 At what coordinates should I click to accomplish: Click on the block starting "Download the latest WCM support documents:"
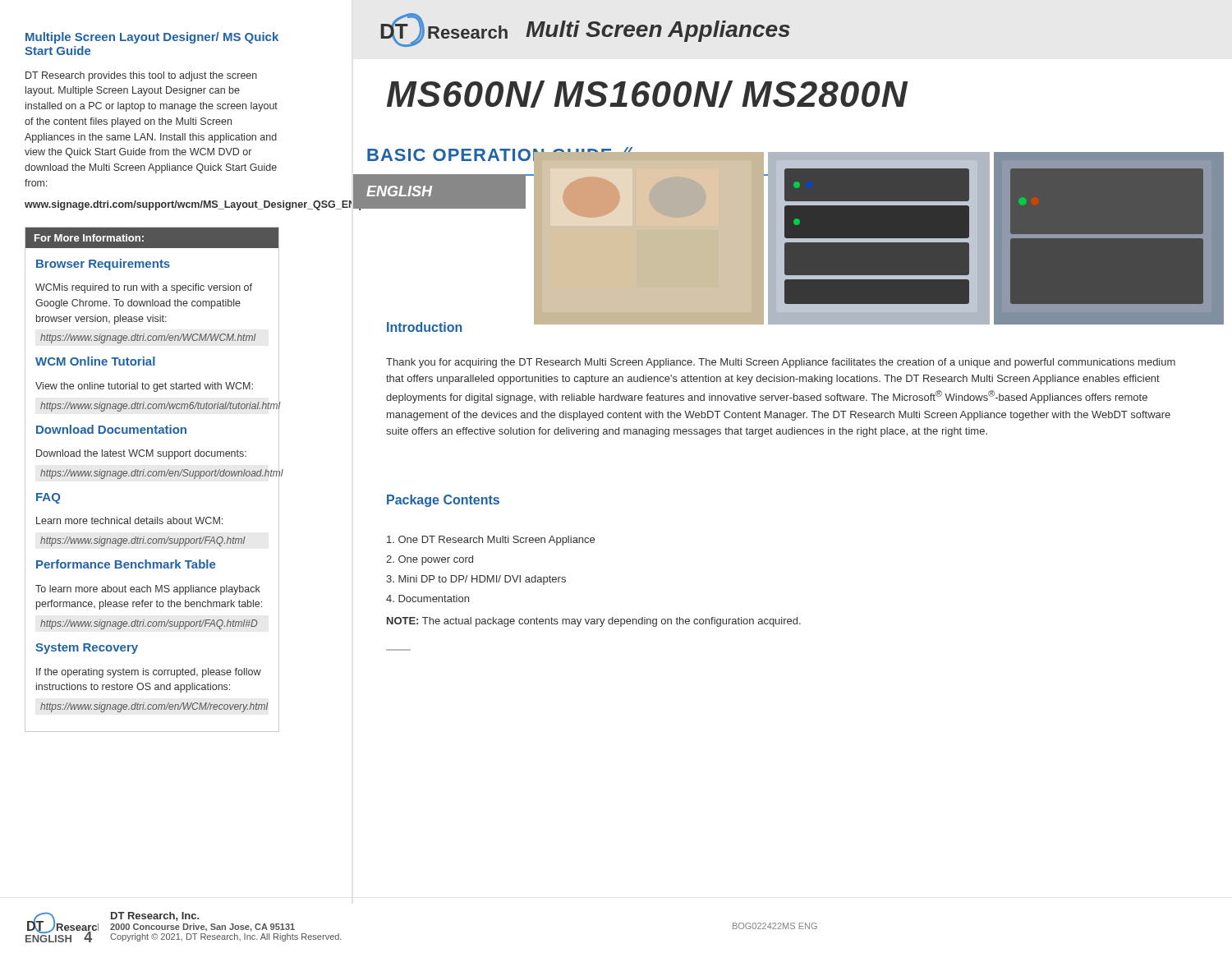[152, 454]
